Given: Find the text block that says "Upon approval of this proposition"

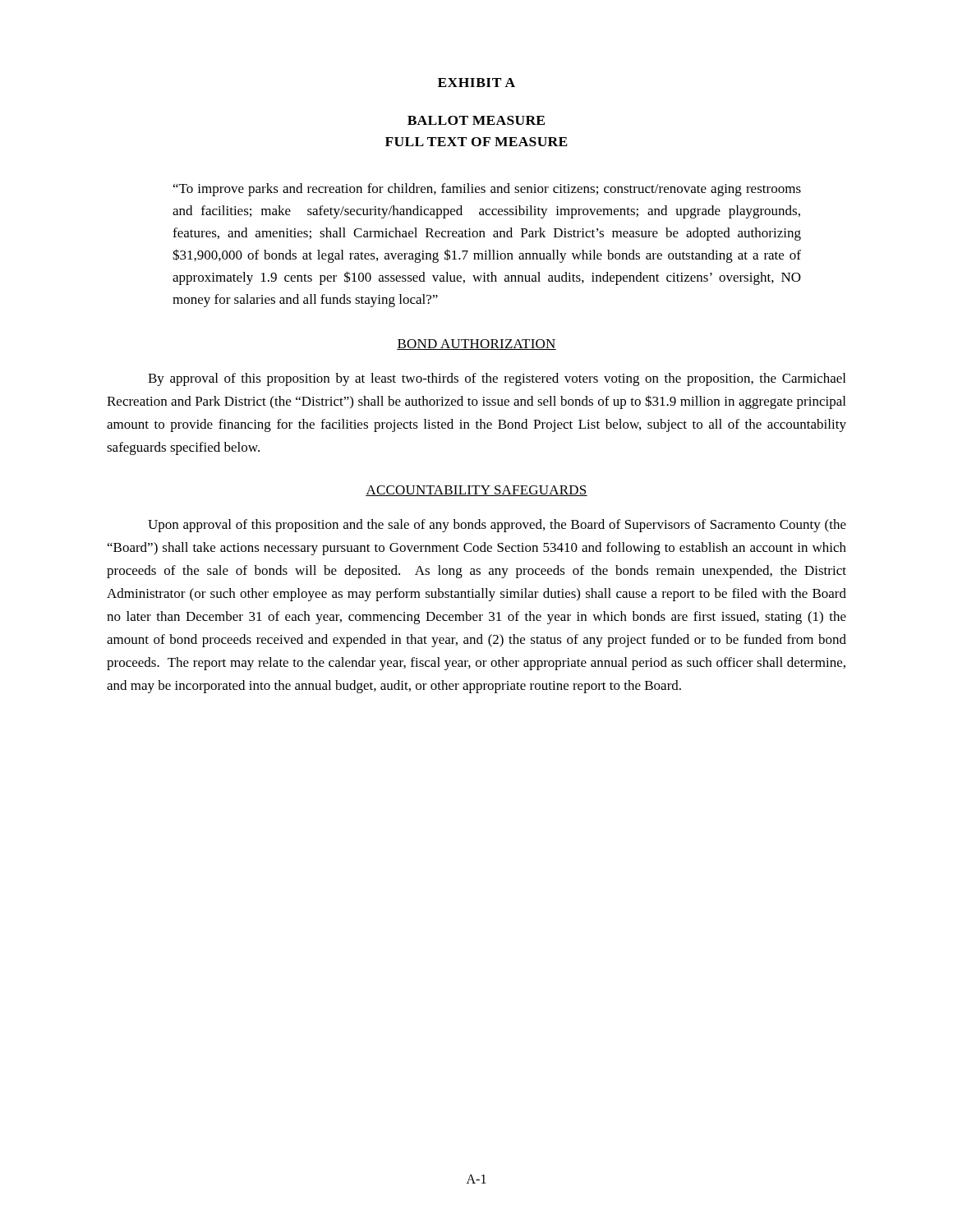Looking at the screenshot, I should coord(476,605).
